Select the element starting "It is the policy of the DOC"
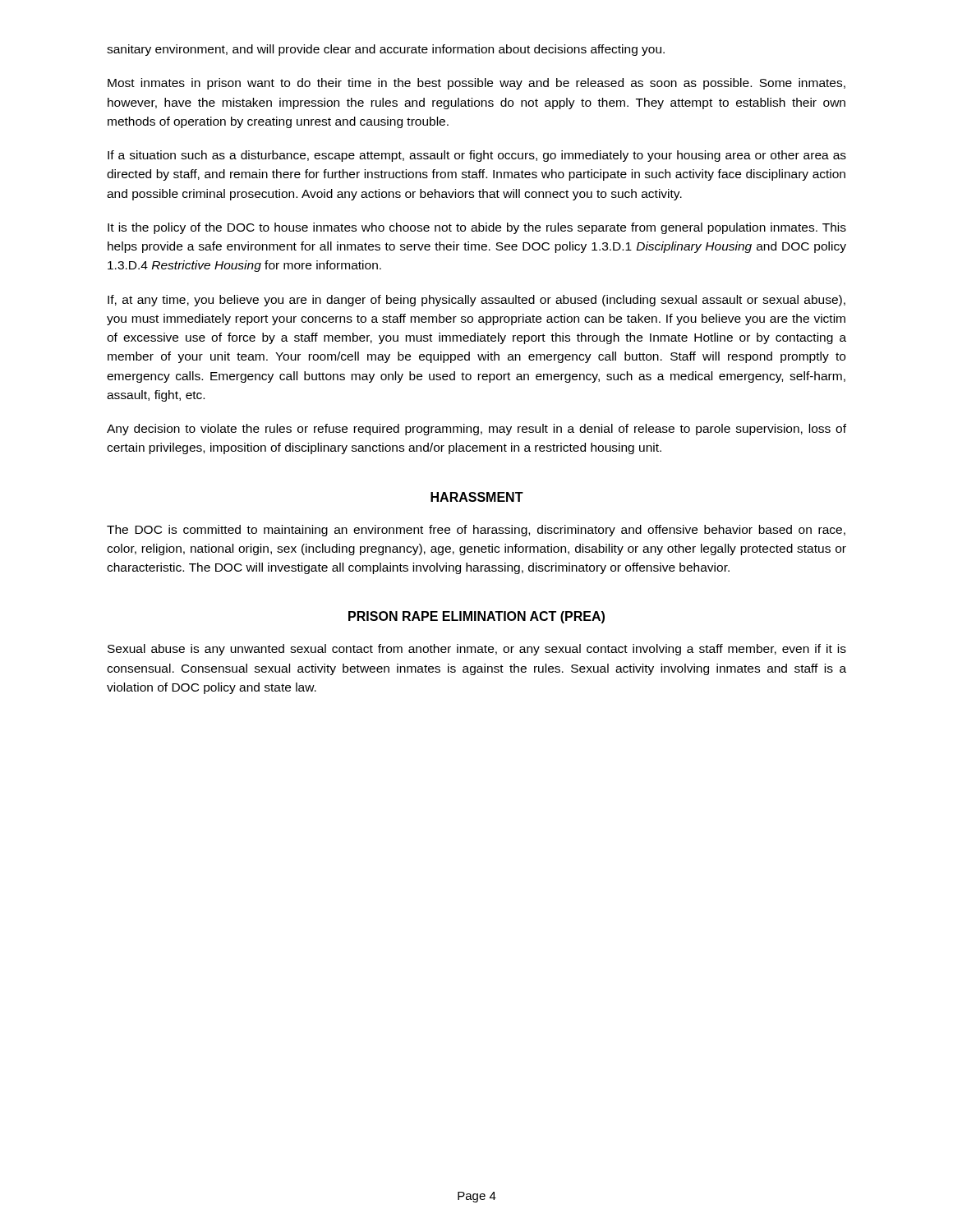953x1232 pixels. (476, 246)
